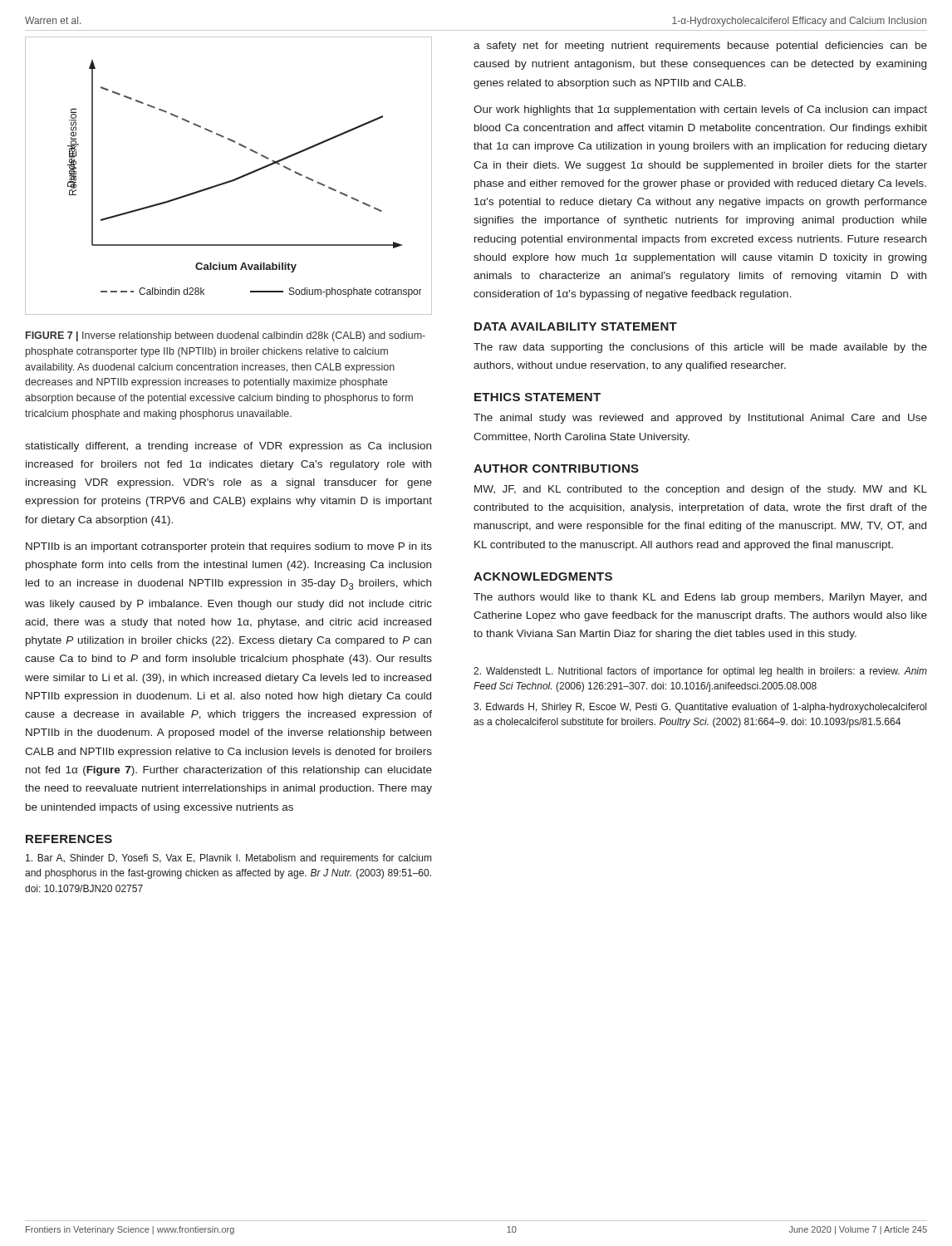The image size is (952, 1246).
Task: Locate the line chart
Action: pos(228,176)
